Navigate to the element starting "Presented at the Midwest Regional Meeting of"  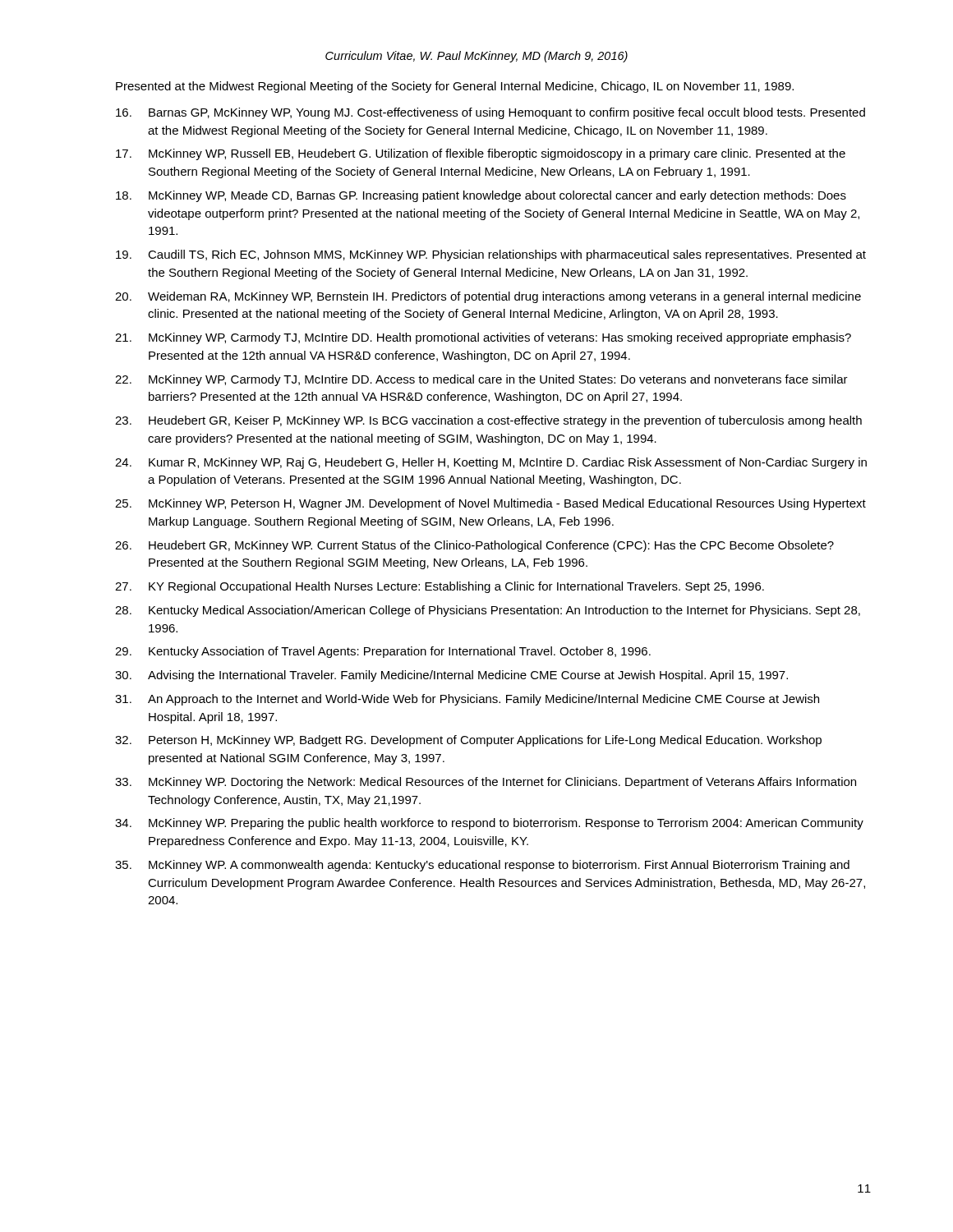pos(455,86)
